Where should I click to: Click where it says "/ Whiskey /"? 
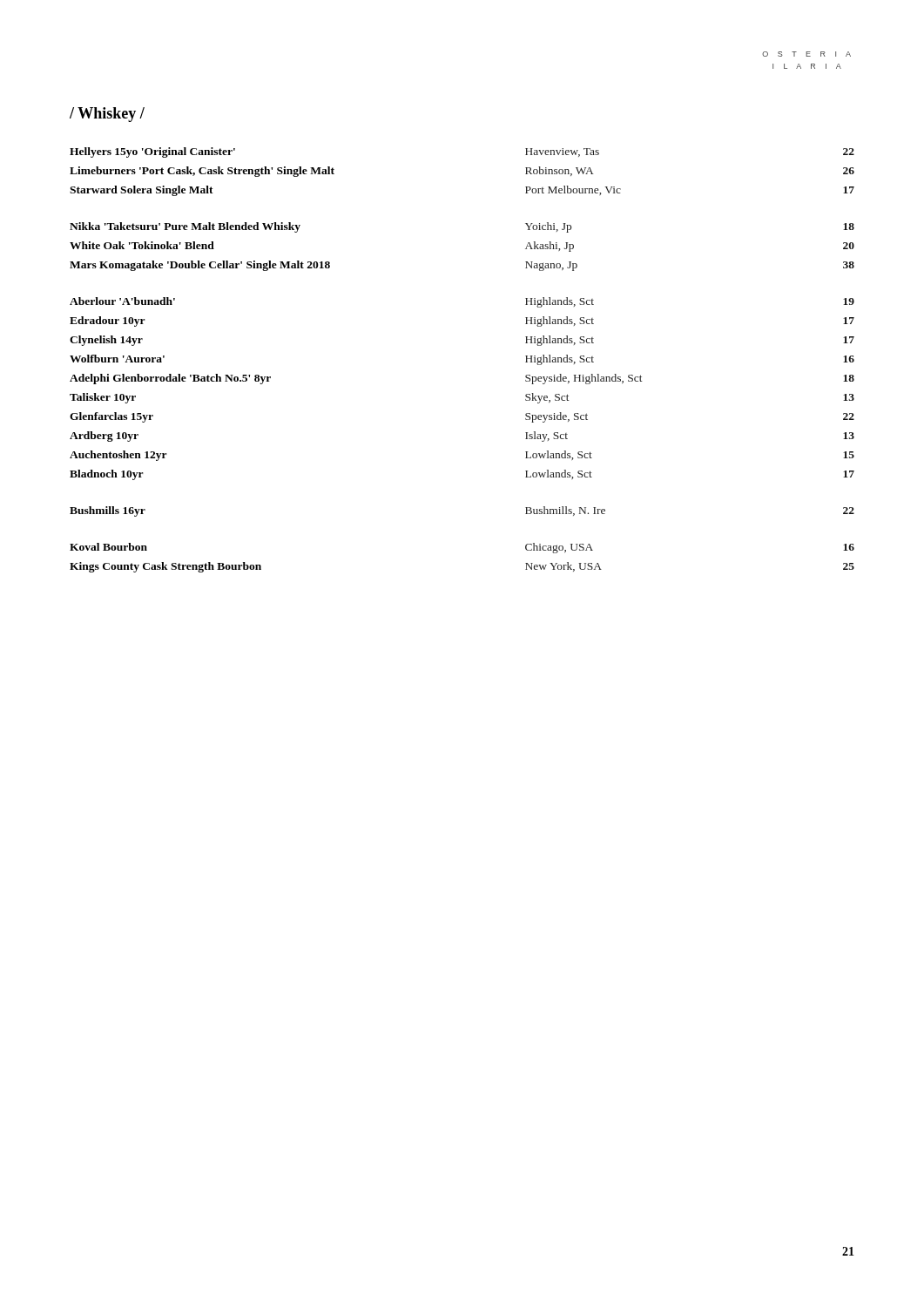(x=107, y=113)
